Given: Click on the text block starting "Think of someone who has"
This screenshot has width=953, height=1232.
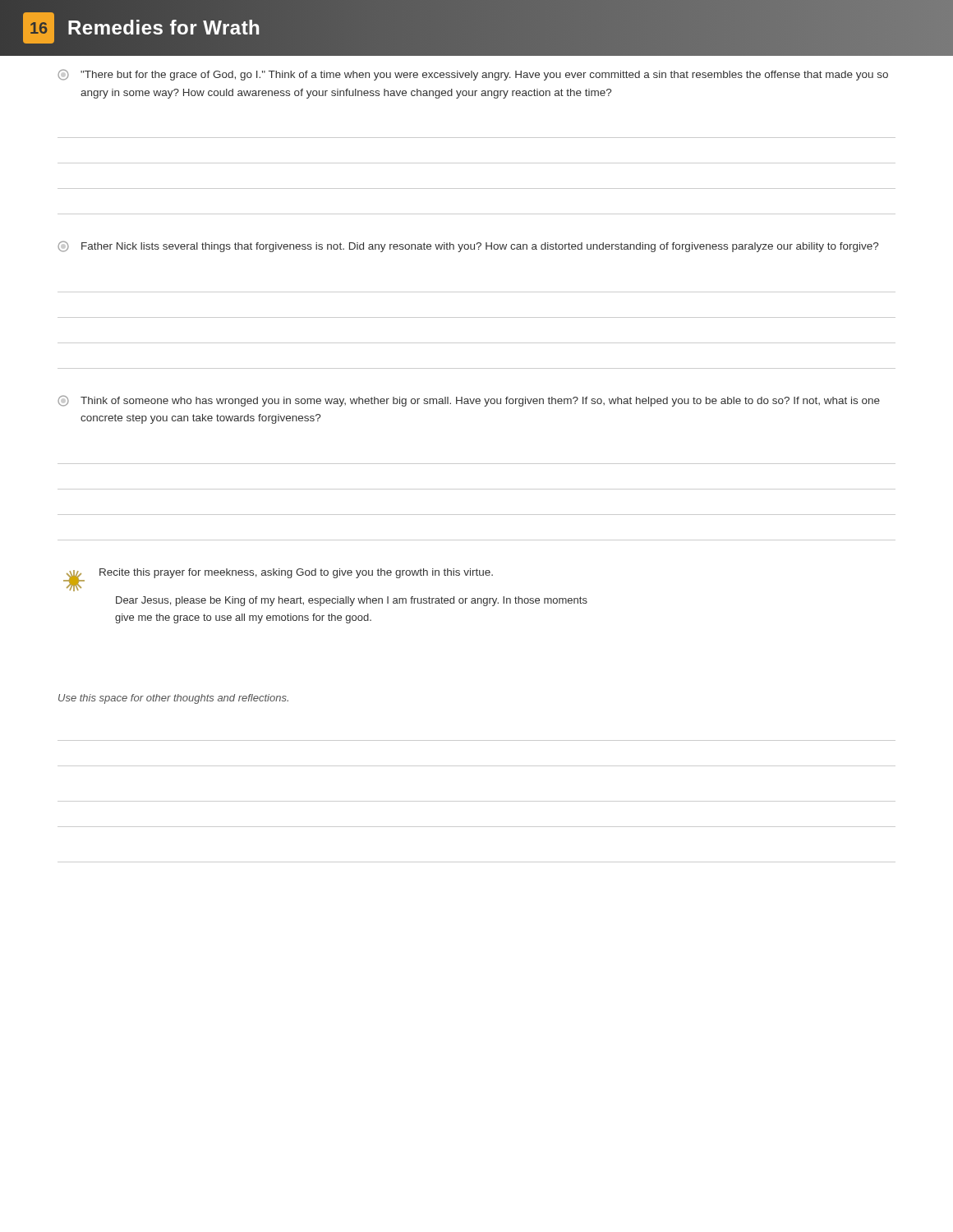Looking at the screenshot, I should point(469,409).
